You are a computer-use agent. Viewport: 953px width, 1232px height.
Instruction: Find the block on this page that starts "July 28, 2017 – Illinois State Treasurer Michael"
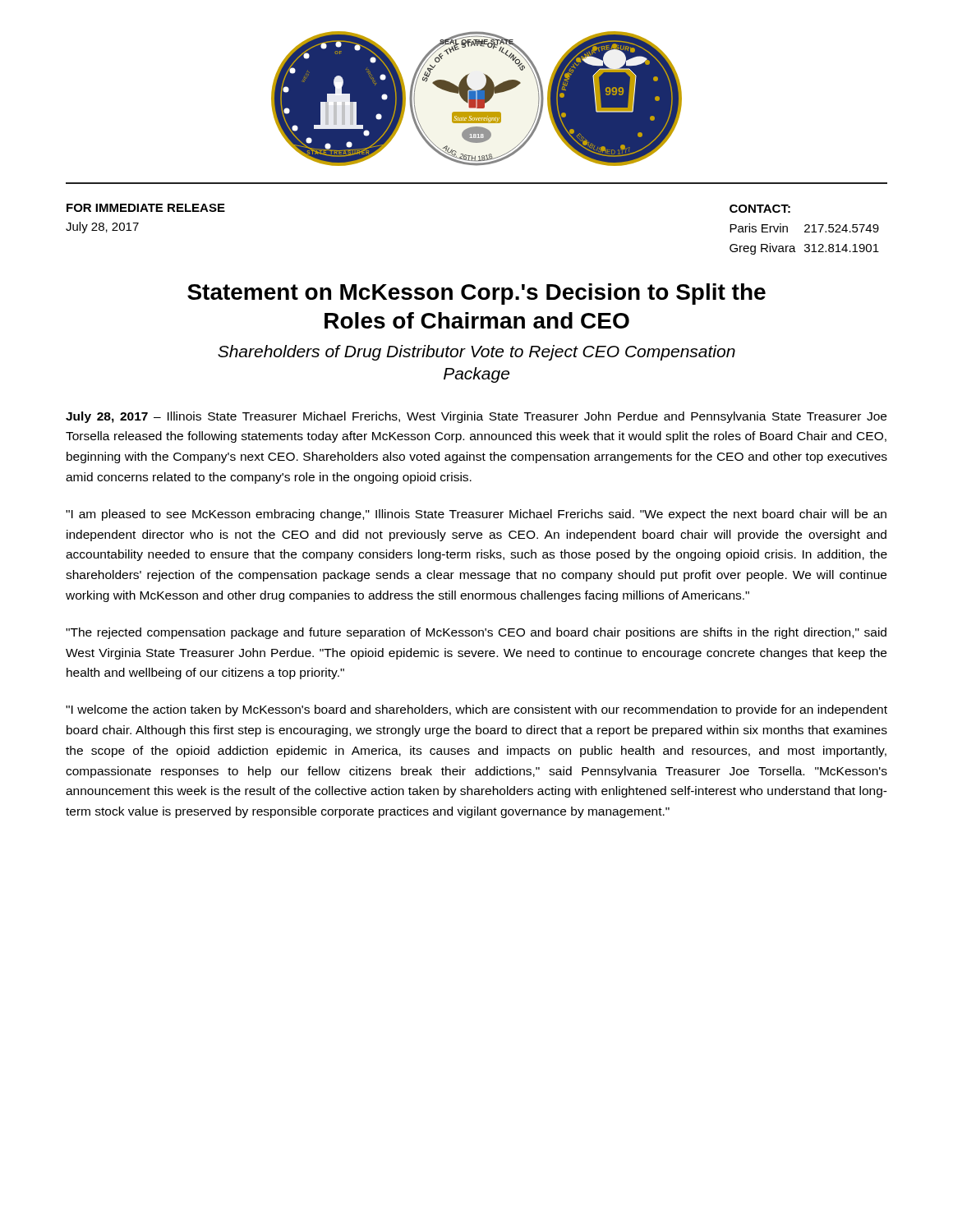[x=476, y=446]
